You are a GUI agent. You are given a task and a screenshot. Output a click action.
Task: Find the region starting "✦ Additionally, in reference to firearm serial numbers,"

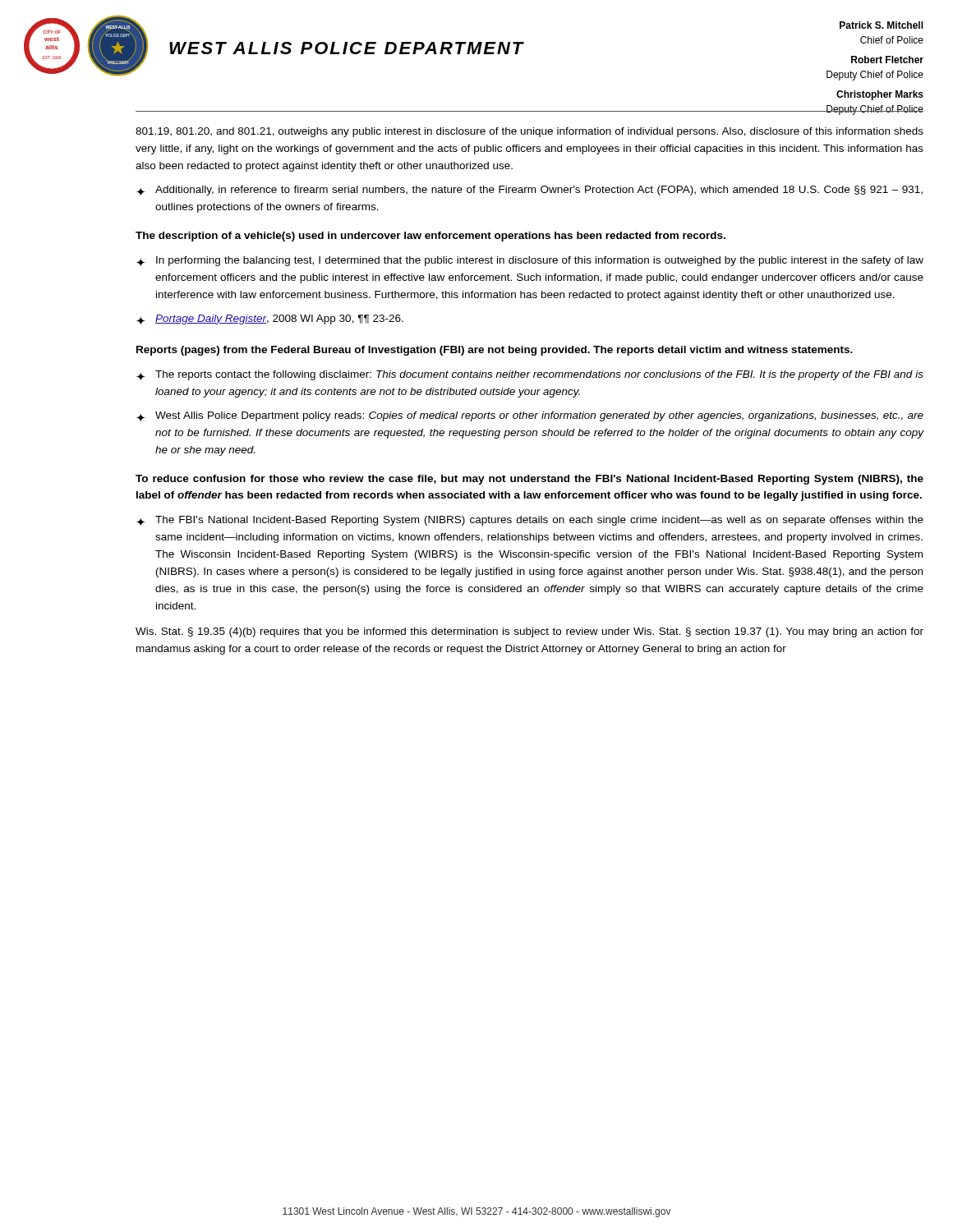point(529,199)
